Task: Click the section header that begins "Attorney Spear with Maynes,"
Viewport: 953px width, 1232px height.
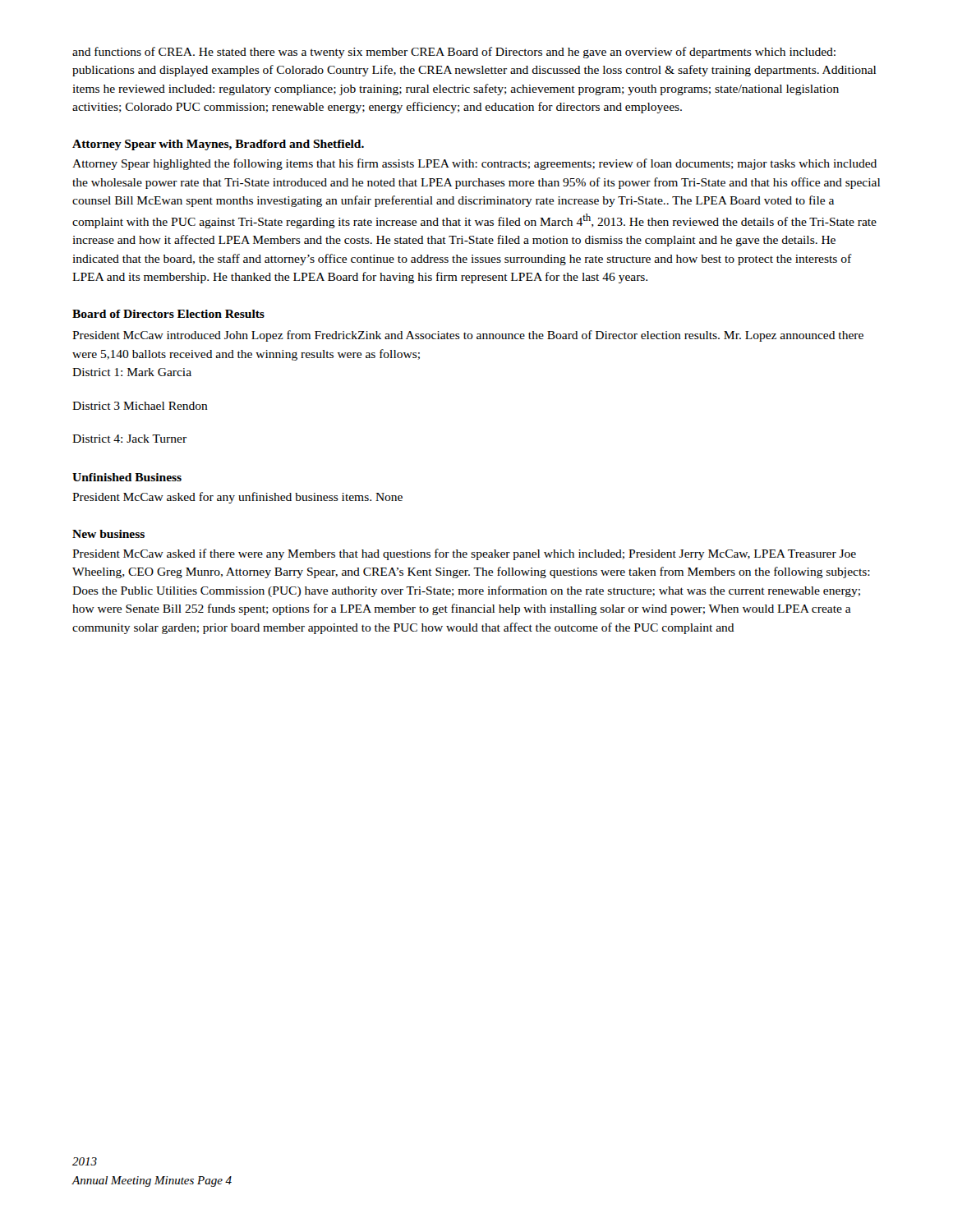Action: coord(218,144)
